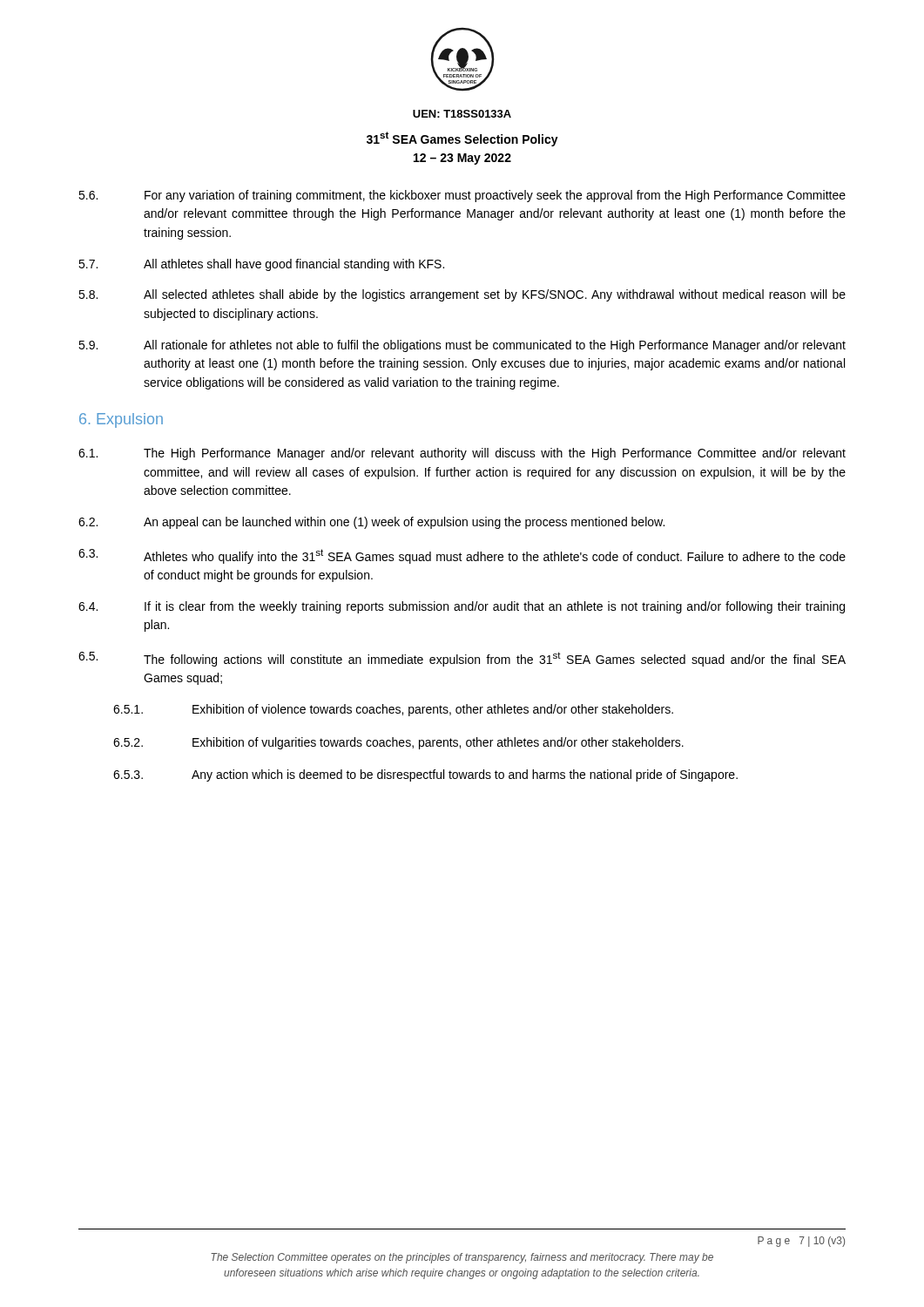Viewport: 924px width, 1307px height.
Task: Point to the block beginning "6.1. The High Performance"
Action: coord(462,473)
